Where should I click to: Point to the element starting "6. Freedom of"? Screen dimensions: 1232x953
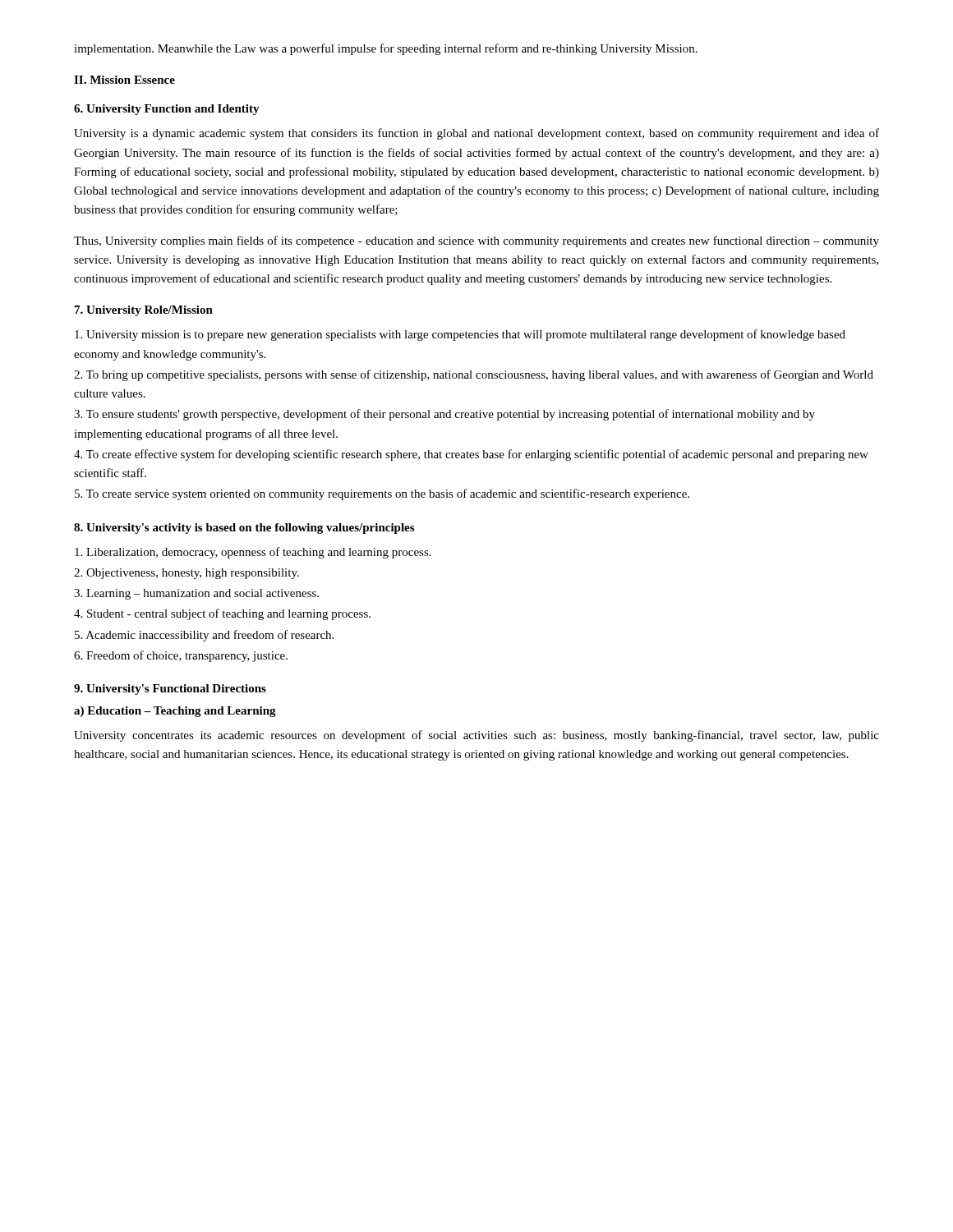(x=181, y=655)
